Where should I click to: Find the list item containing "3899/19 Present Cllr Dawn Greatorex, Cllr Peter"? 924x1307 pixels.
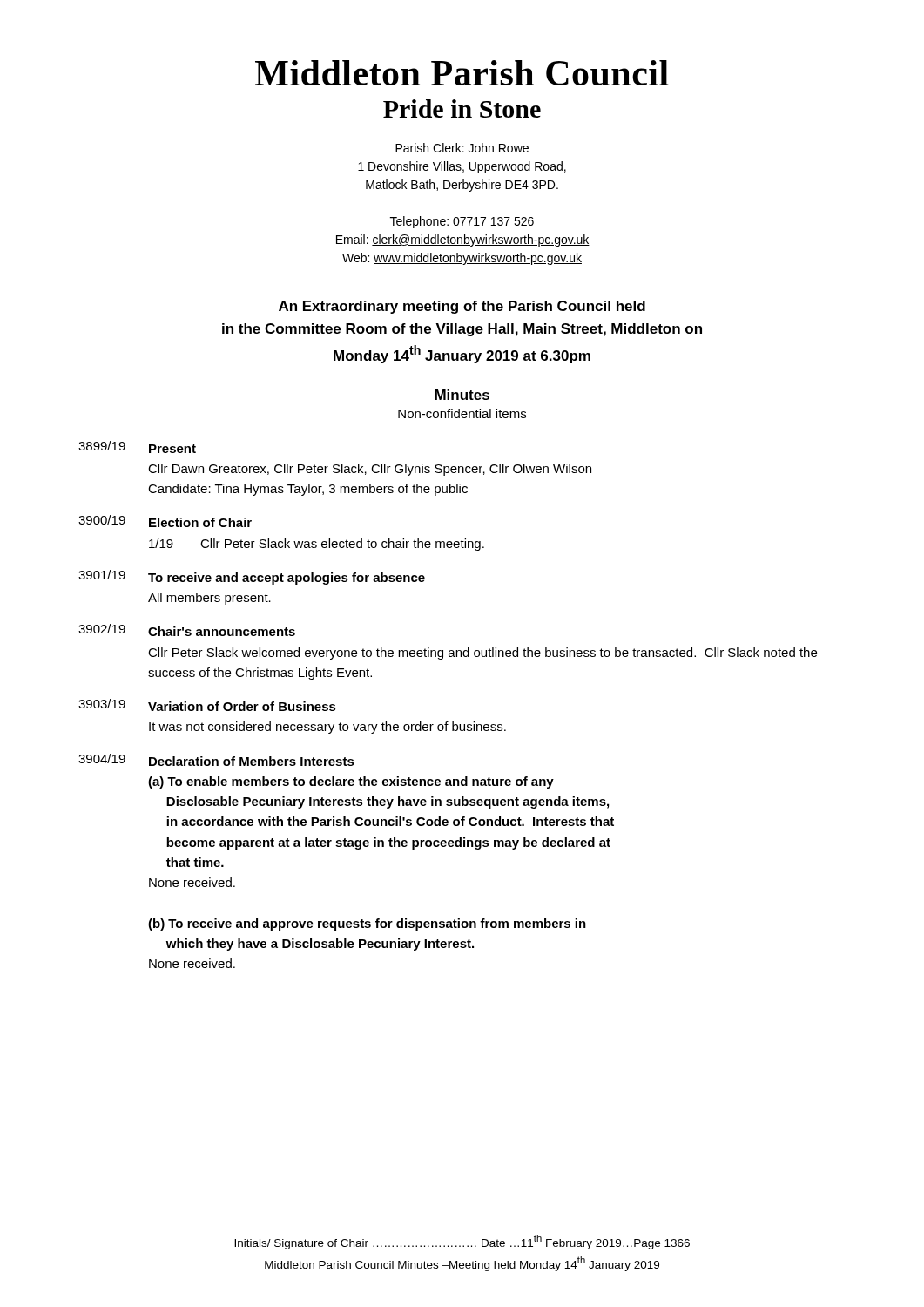pyautogui.click(x=462, y=468)
